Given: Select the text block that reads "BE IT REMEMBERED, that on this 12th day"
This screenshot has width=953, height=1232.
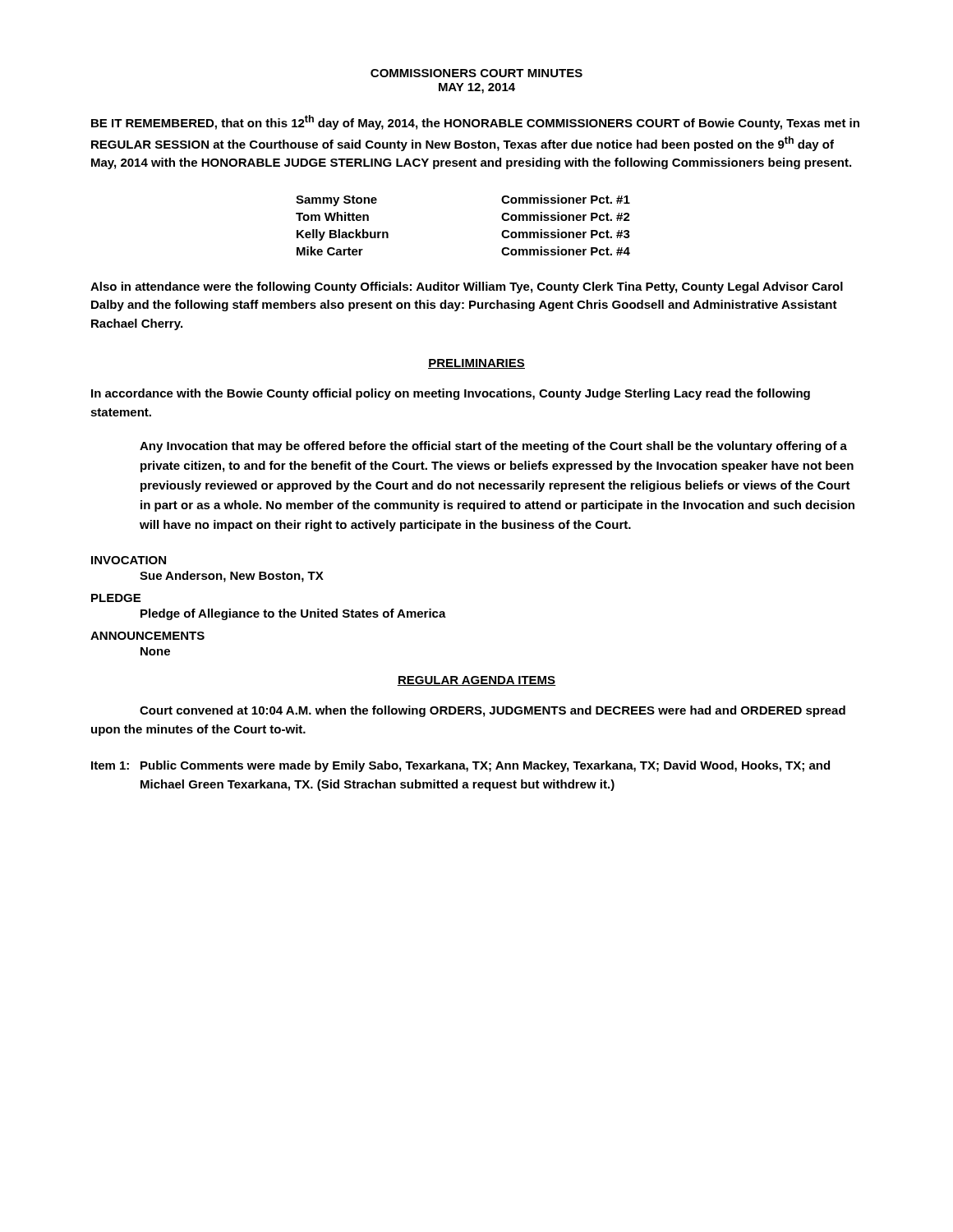Looking at the screenshot, I should [475, 141].
